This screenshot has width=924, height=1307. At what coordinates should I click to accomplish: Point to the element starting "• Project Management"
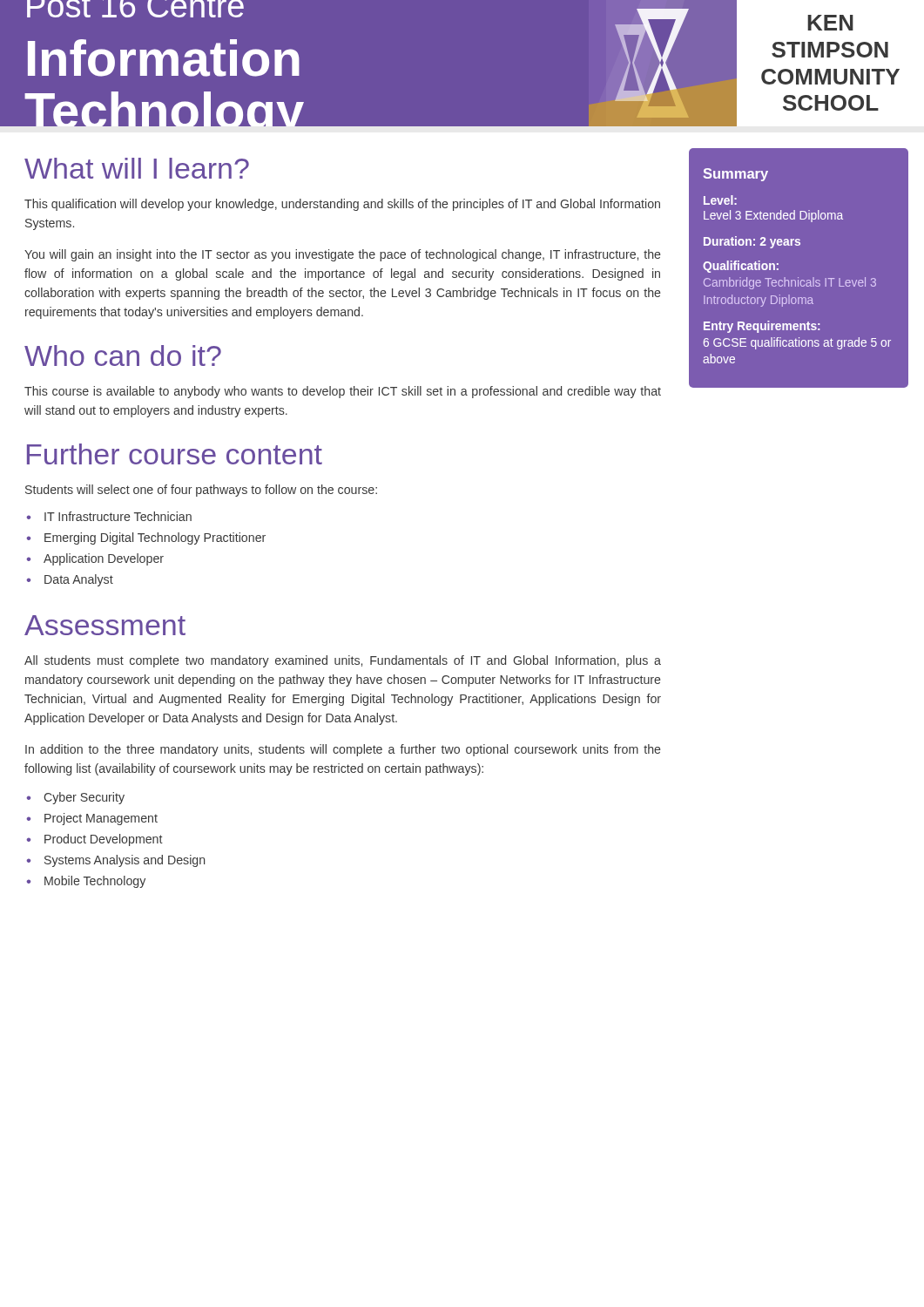[x=92, y=818]
